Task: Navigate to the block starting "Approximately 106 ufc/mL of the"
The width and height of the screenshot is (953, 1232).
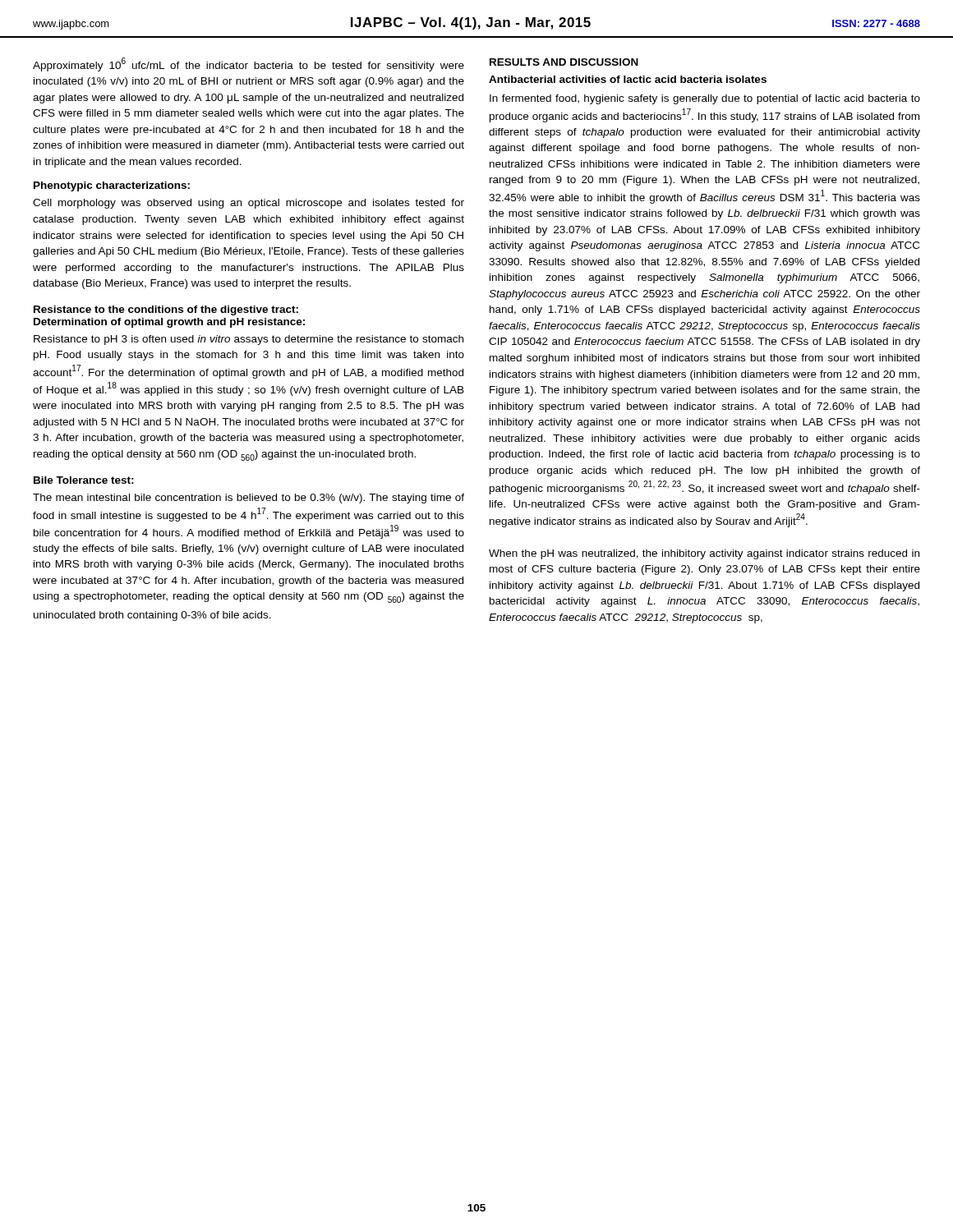Action: click(x=249, y=112)
